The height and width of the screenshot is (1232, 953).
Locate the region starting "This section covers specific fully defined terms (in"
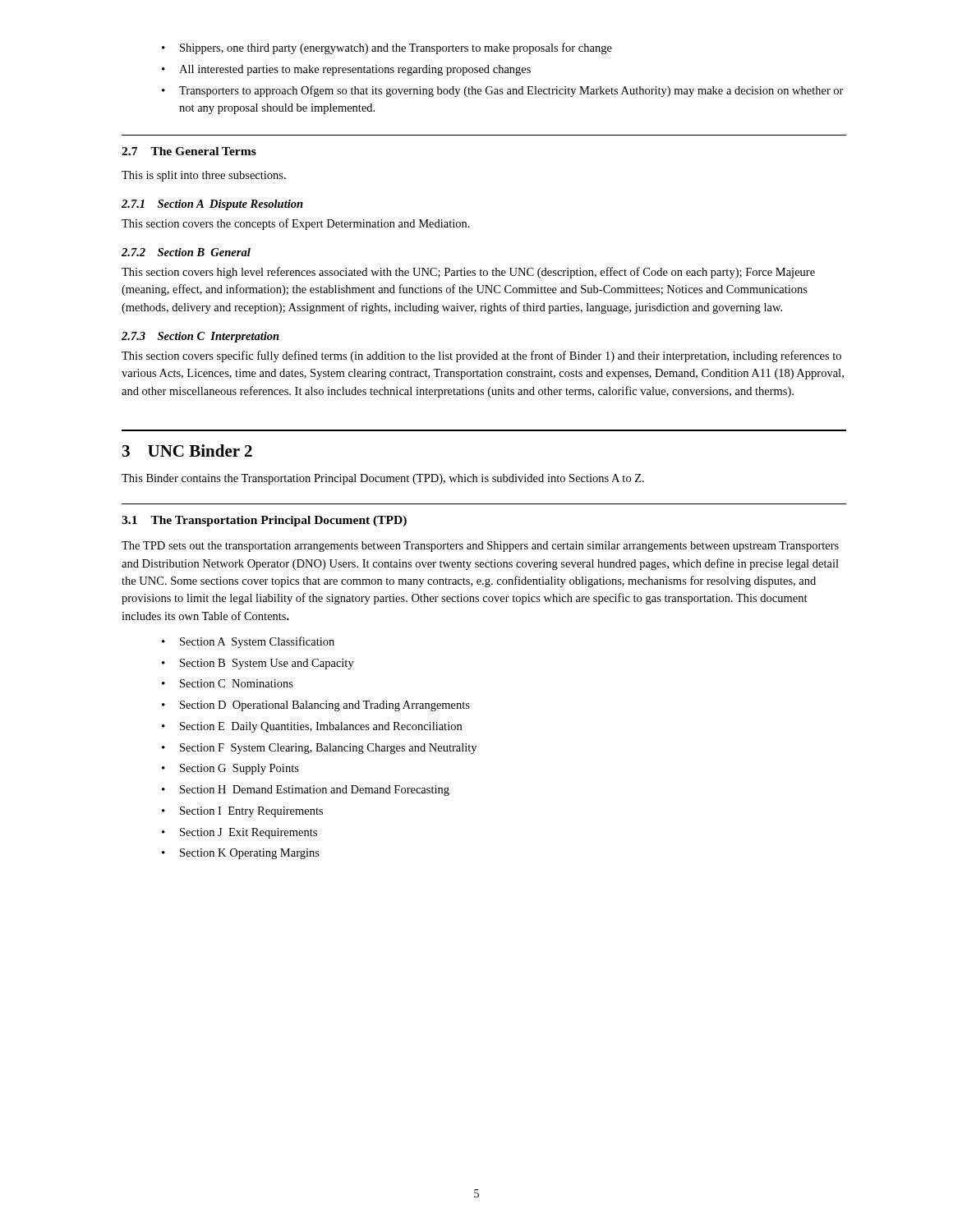[483, 373]
